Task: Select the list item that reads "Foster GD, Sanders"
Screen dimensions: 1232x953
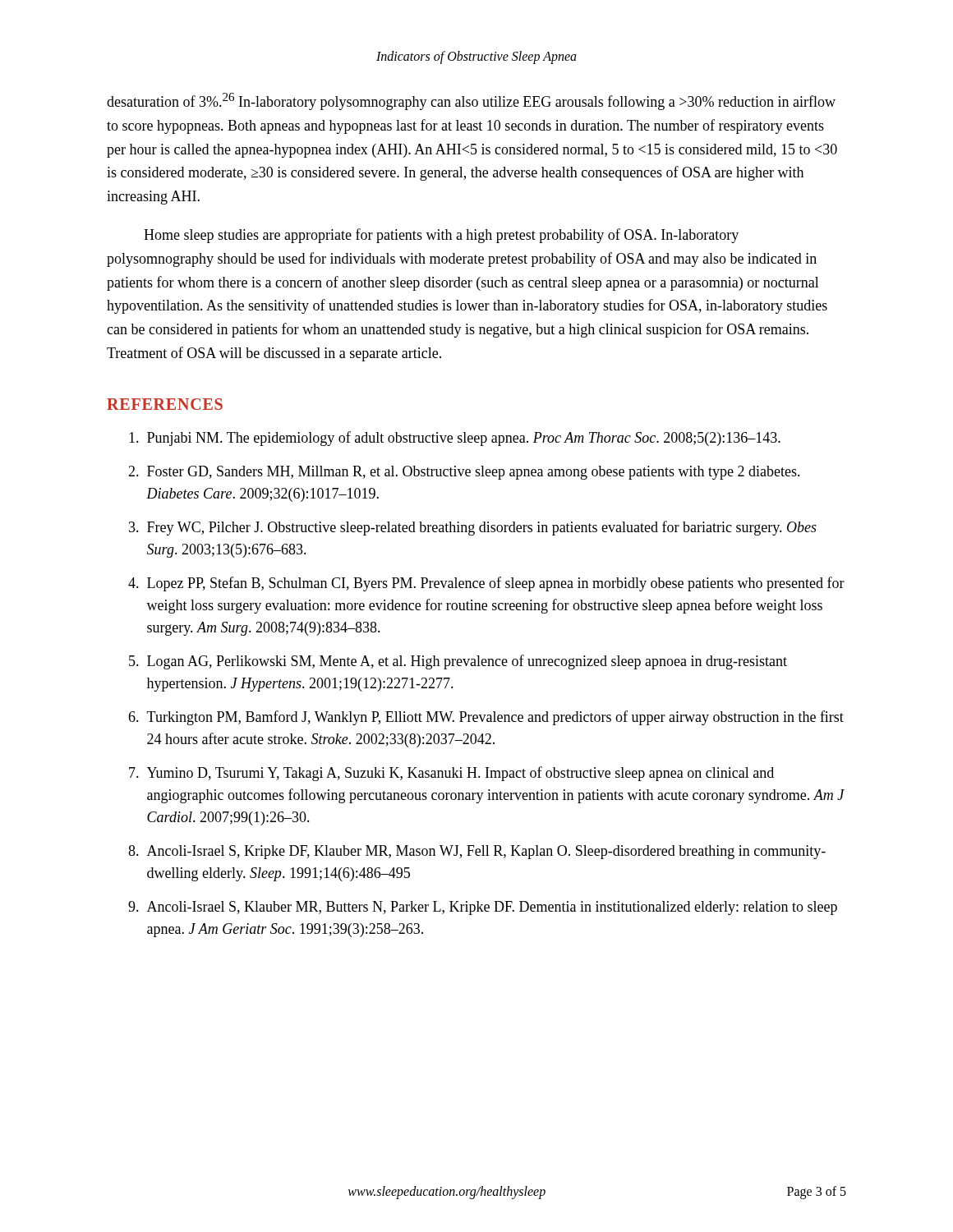Action: pos(496,483)
